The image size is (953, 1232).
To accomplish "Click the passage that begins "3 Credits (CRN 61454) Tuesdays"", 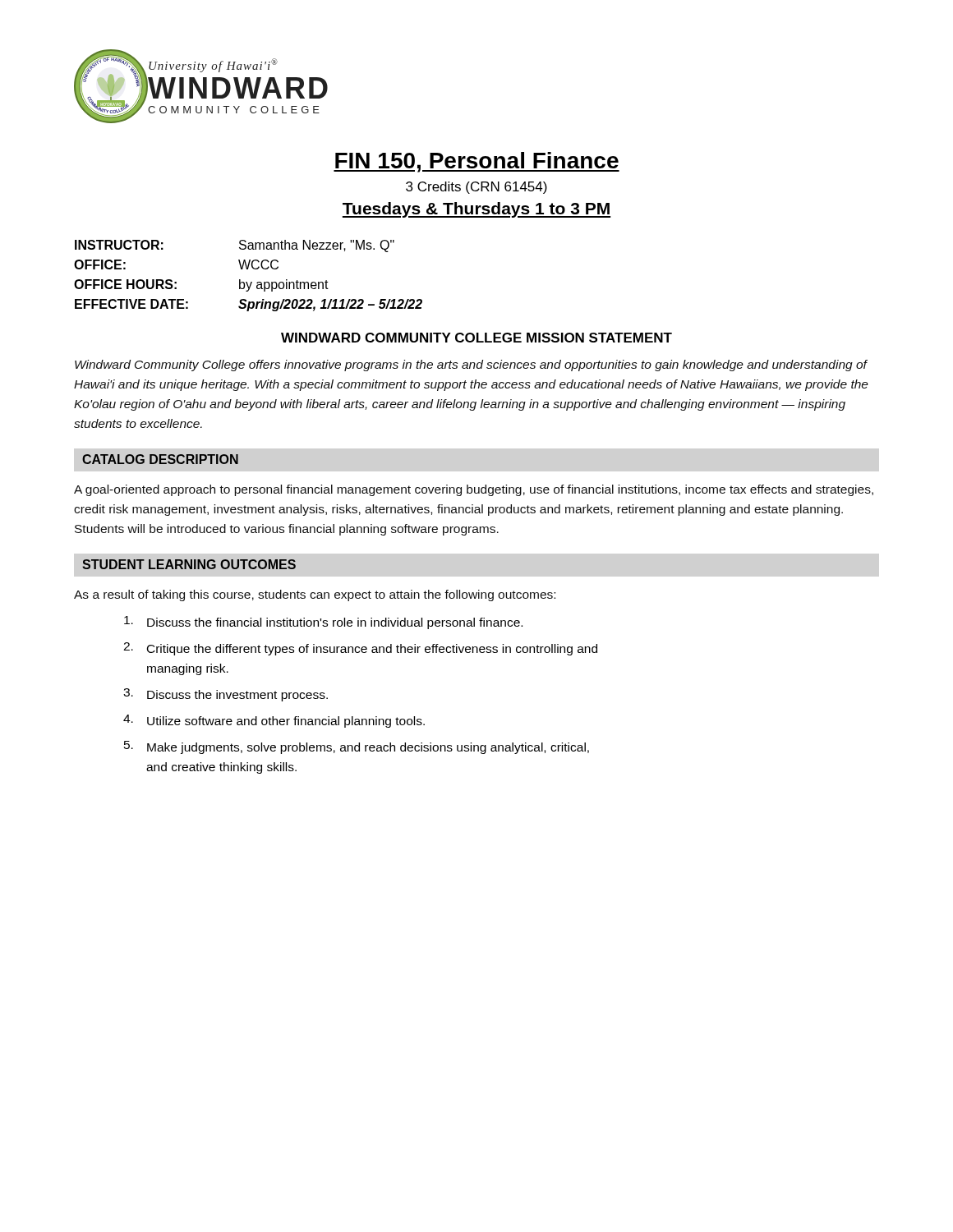I will (x=476, y=199).
